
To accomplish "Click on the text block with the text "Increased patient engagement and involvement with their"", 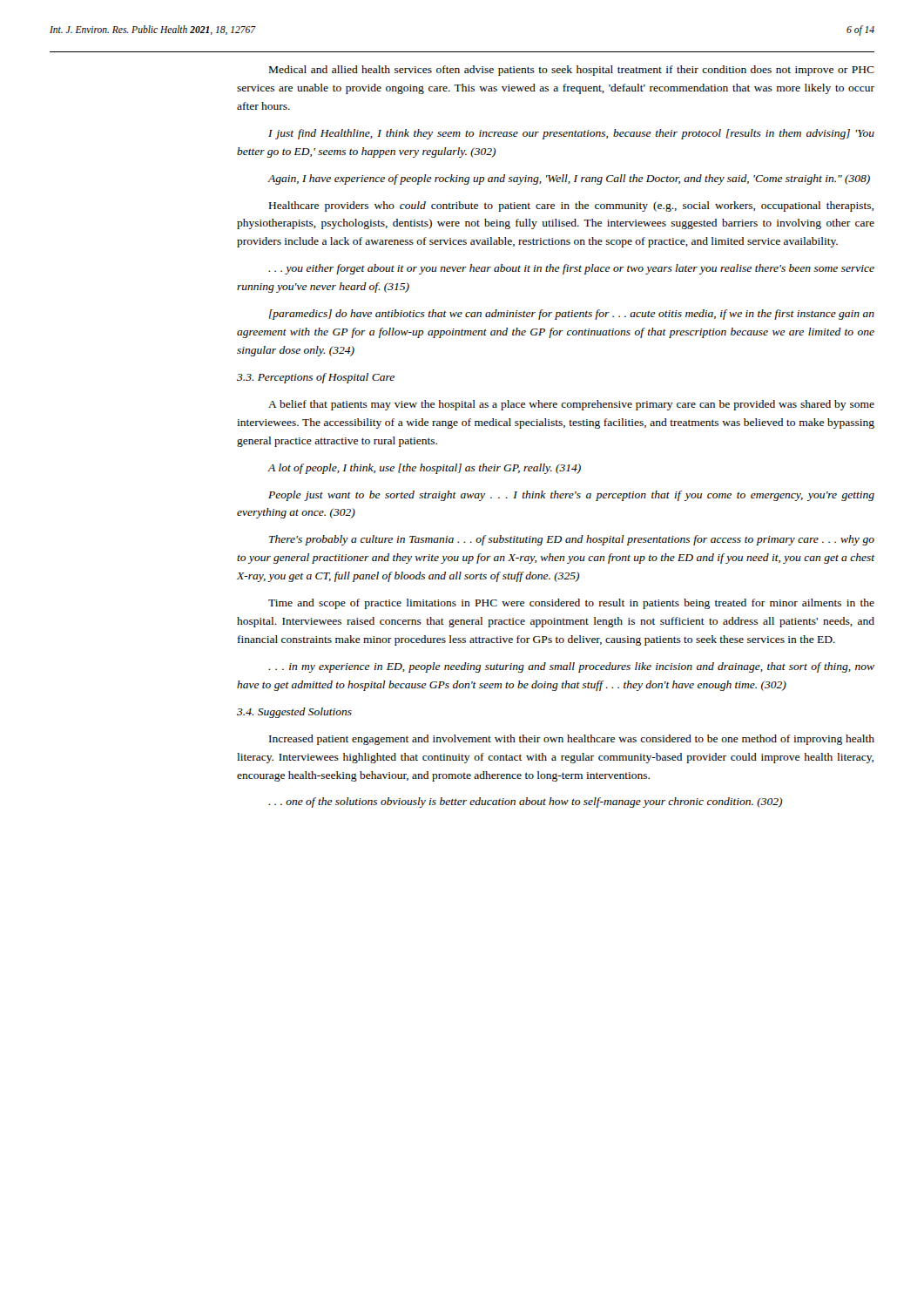I will tap(556, 757).
